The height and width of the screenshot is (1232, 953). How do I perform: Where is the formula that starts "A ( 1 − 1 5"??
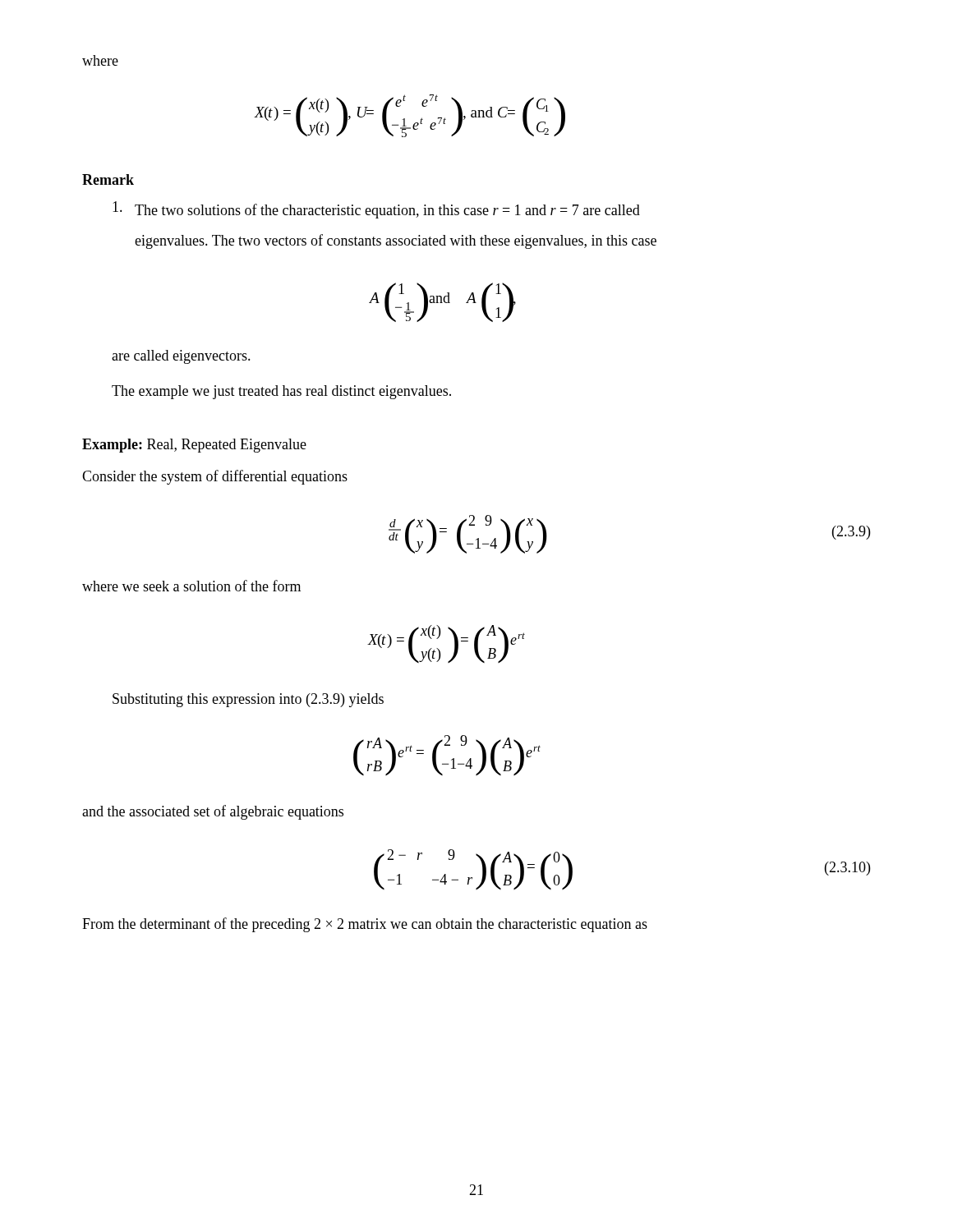coord(476,300)
